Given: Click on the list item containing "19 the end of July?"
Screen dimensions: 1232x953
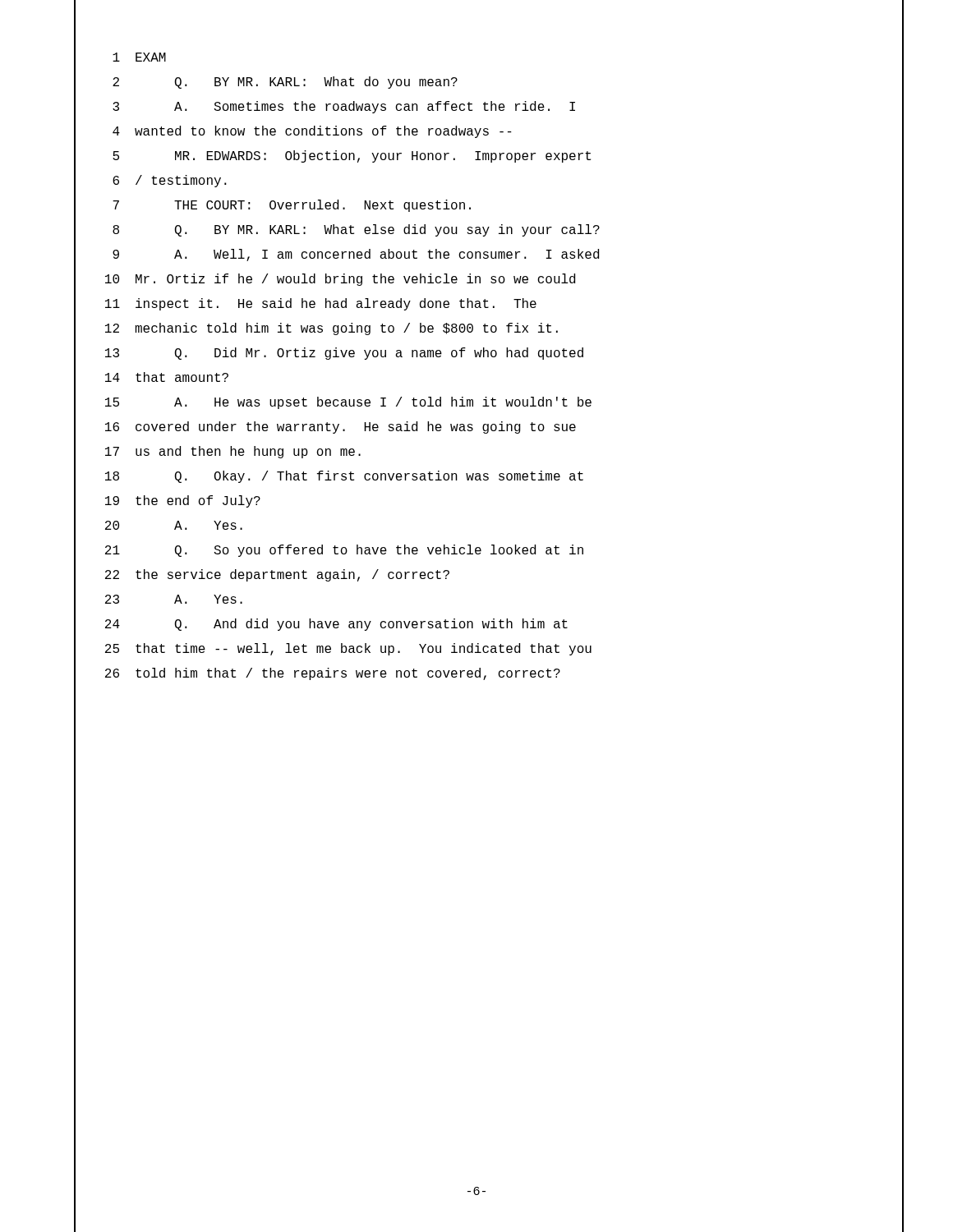Looking at the screenshot, I should 176,502.
